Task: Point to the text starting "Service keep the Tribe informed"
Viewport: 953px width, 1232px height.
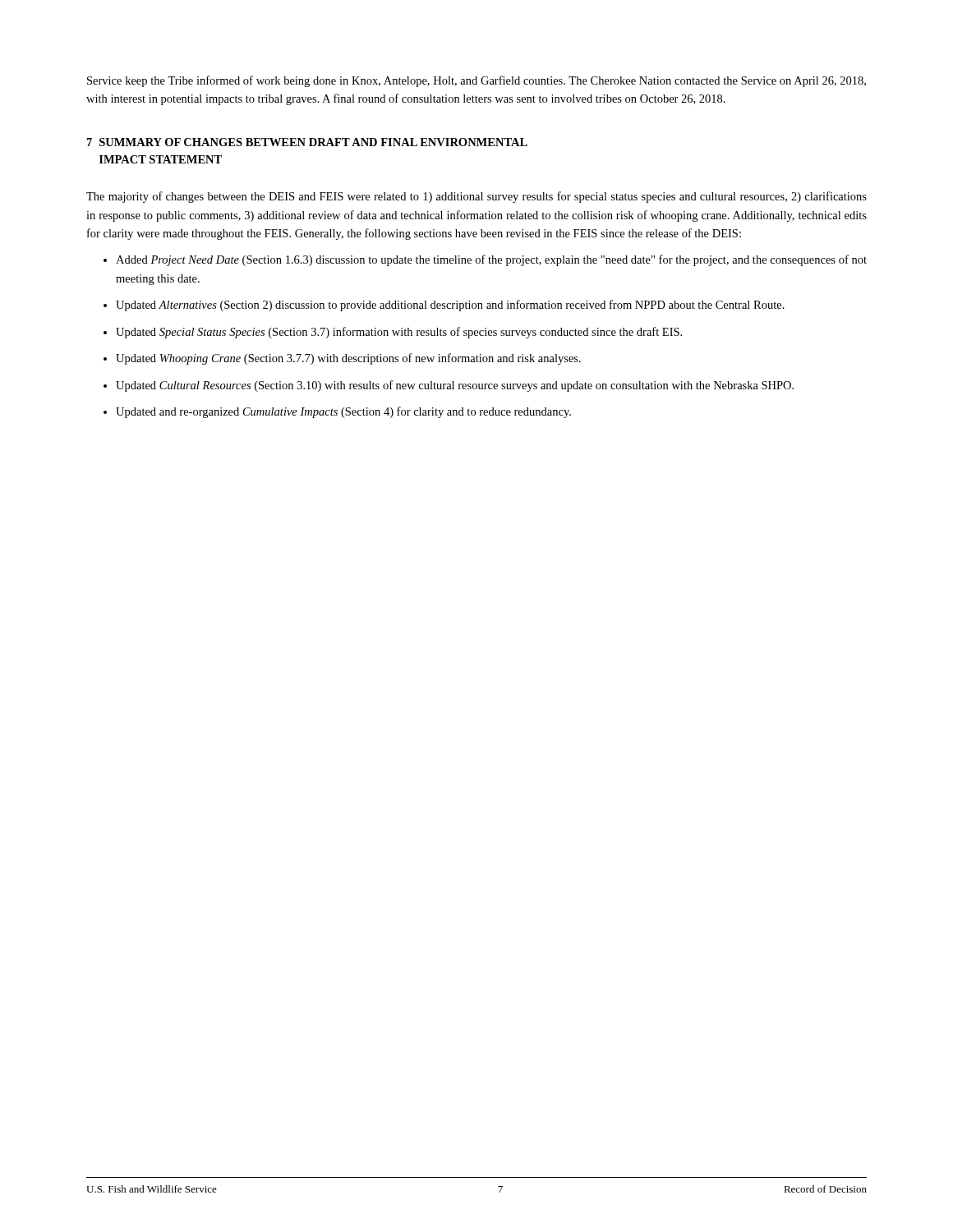Action: [x=476, y=90]
